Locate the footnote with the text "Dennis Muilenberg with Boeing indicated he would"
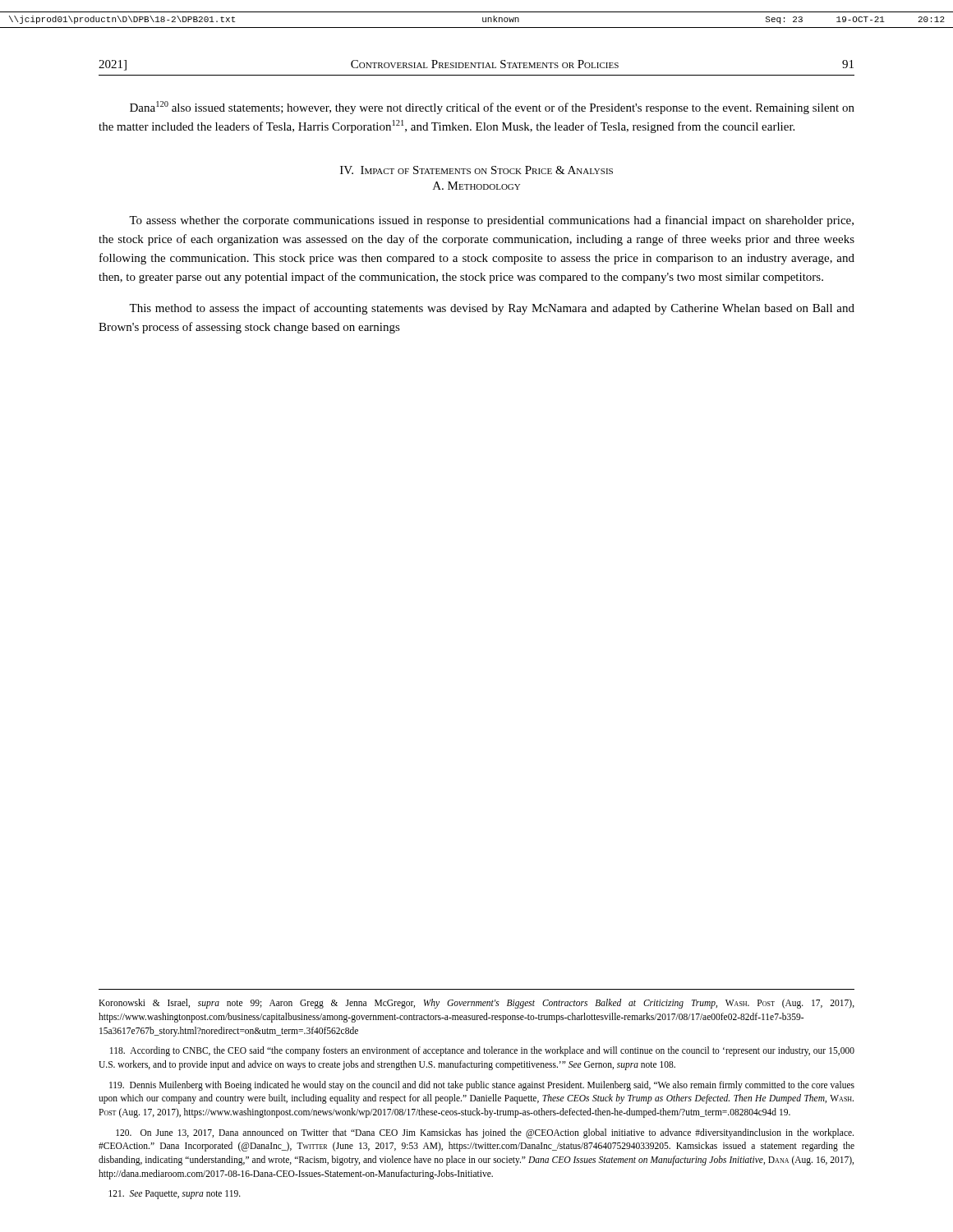This screenshot has height=1232, width=953. [x=476, y=1098]
